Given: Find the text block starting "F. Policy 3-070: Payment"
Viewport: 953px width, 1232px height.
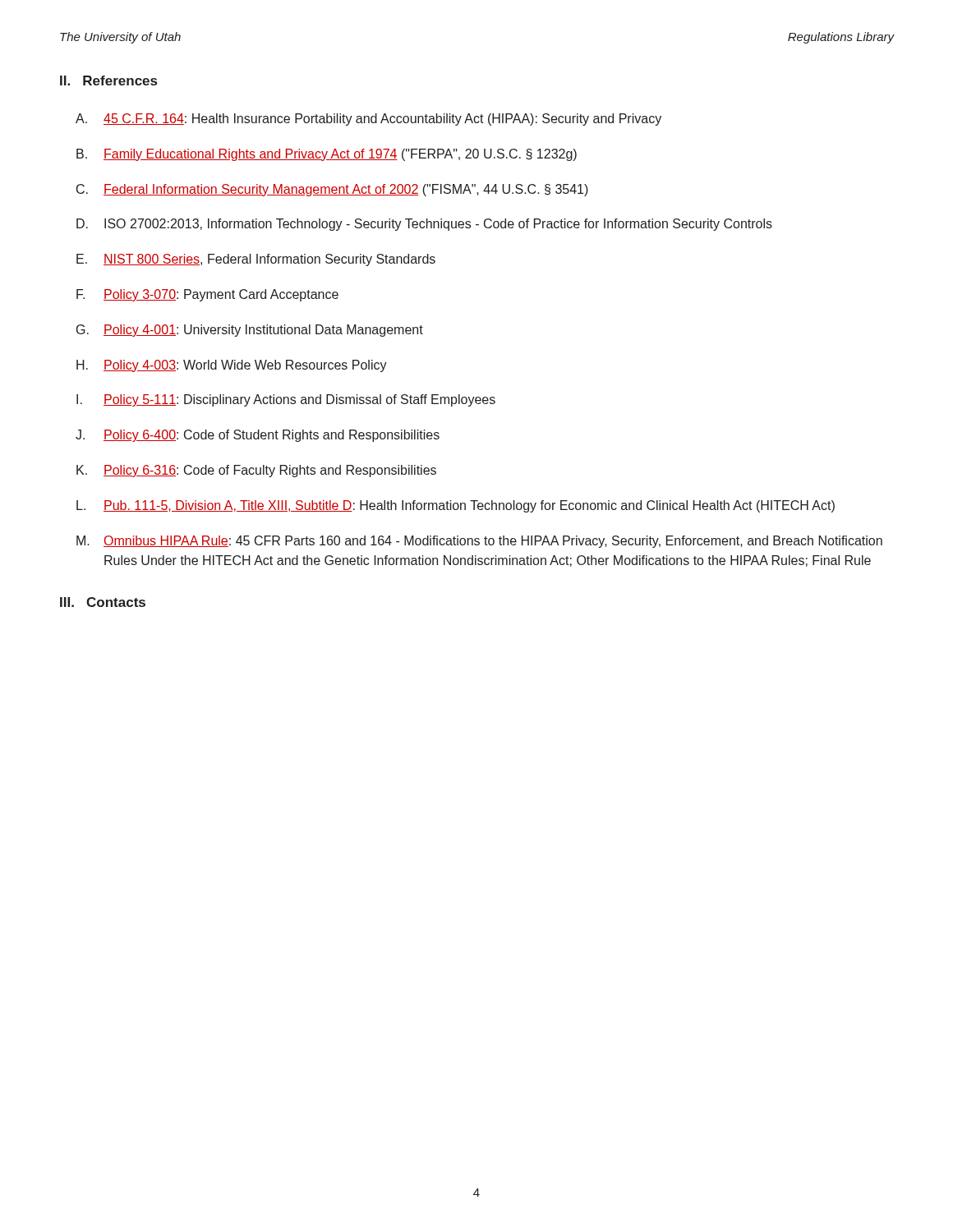Looking at the screenshot, I should [207, 295].
